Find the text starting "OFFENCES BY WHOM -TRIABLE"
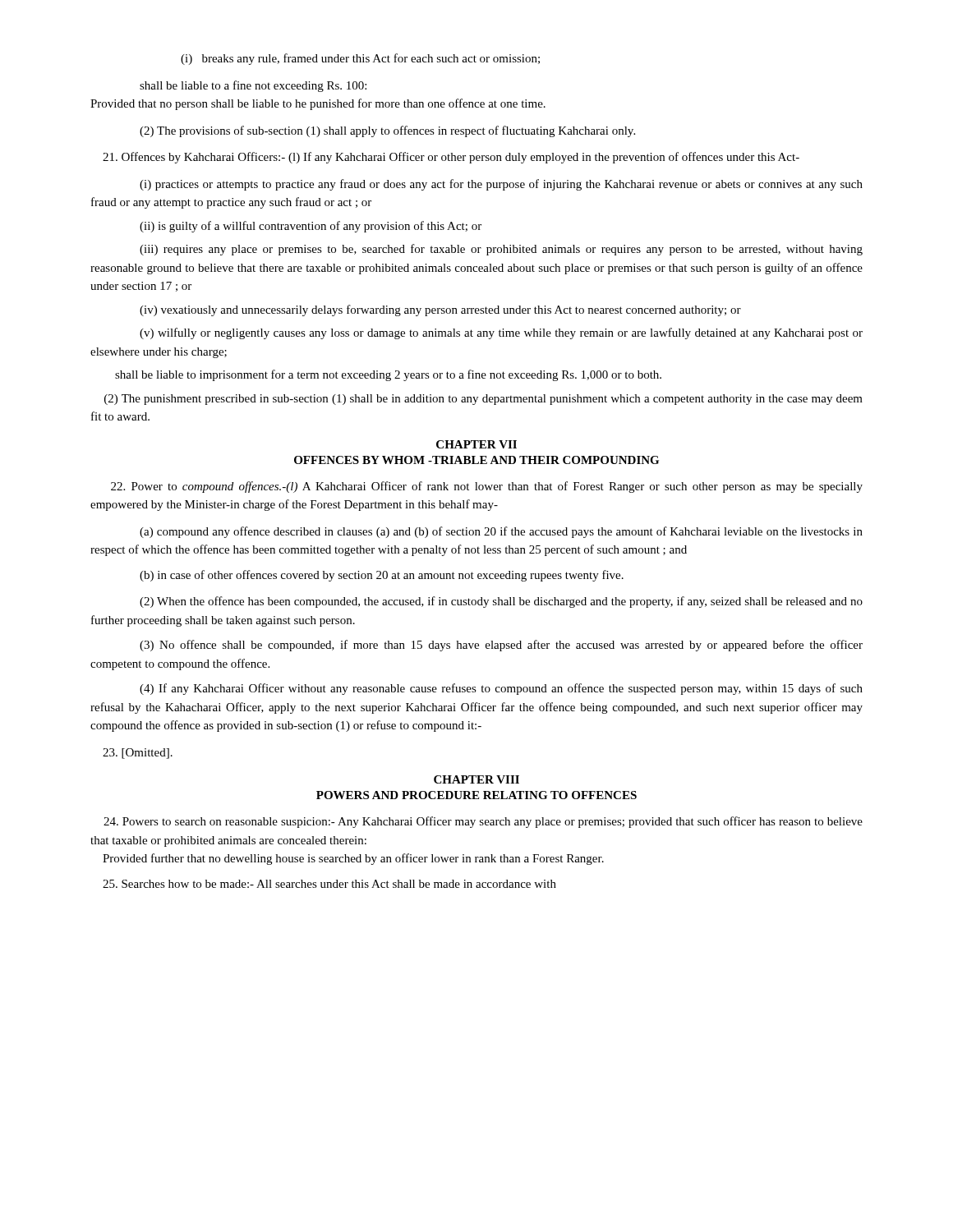953x1232 pixels. tap(476, 460)
